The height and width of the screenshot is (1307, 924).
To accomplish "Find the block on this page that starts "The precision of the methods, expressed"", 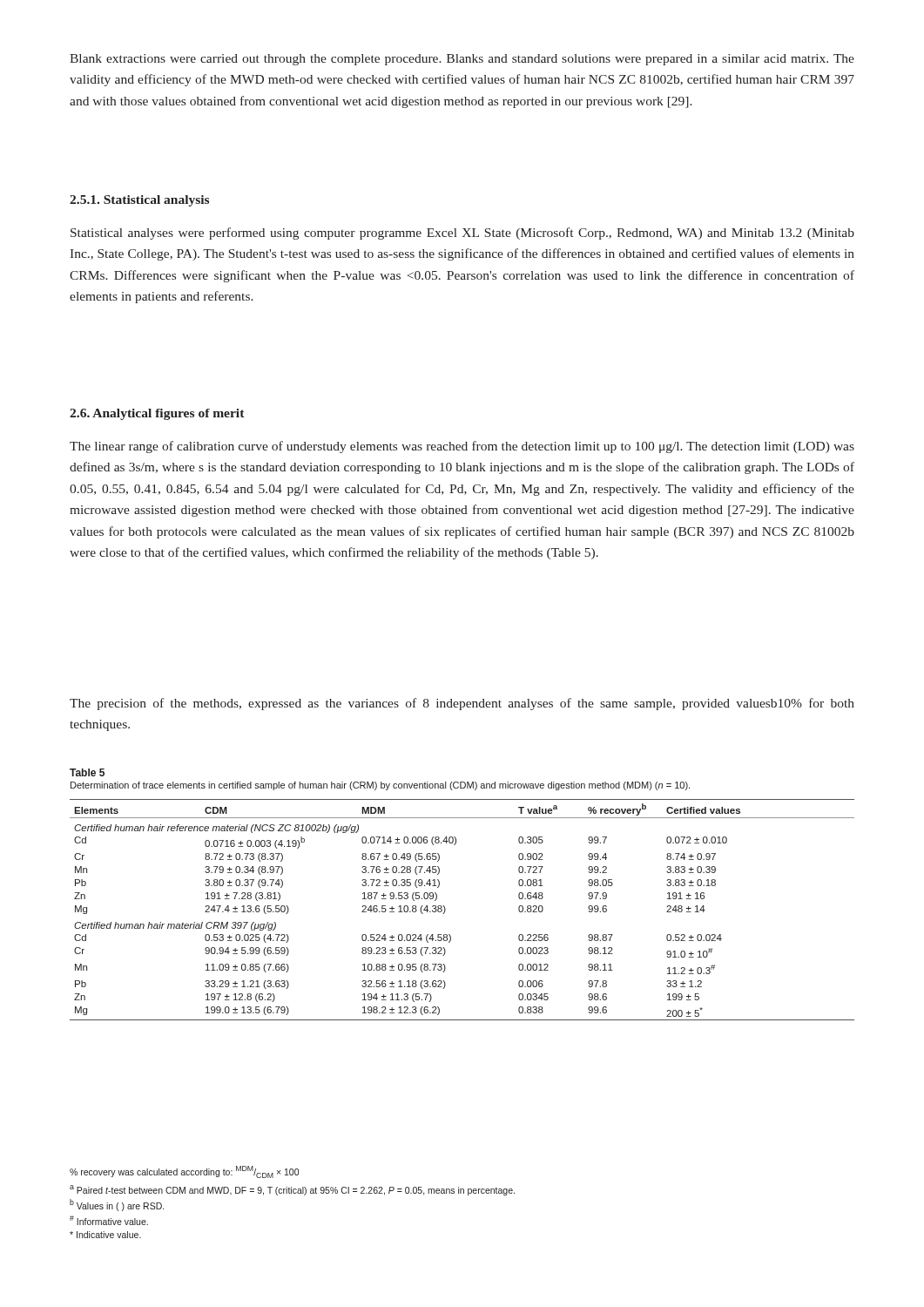I will [462, 713].
